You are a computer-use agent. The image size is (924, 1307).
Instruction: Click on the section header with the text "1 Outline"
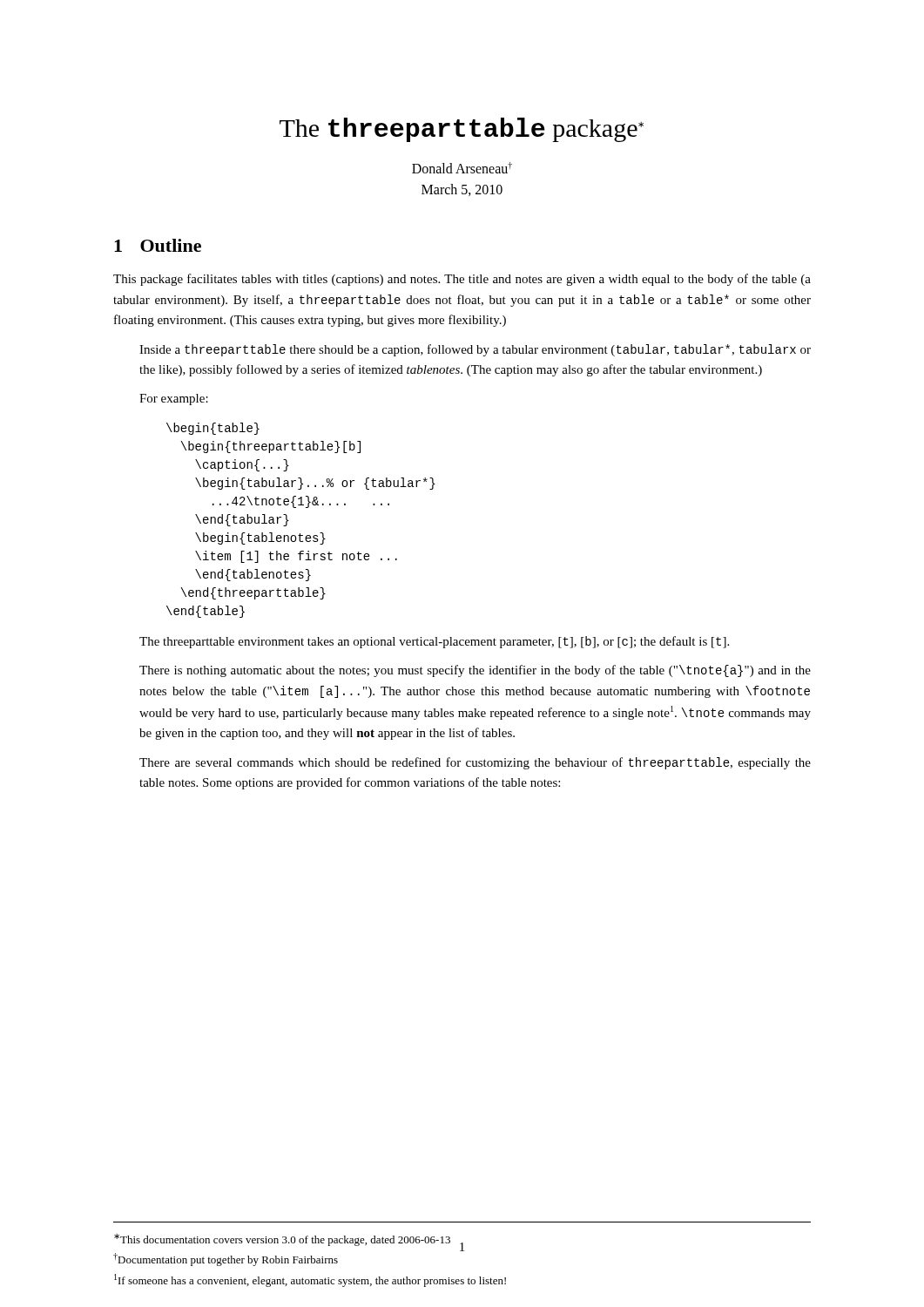click(x=157, y=246)
